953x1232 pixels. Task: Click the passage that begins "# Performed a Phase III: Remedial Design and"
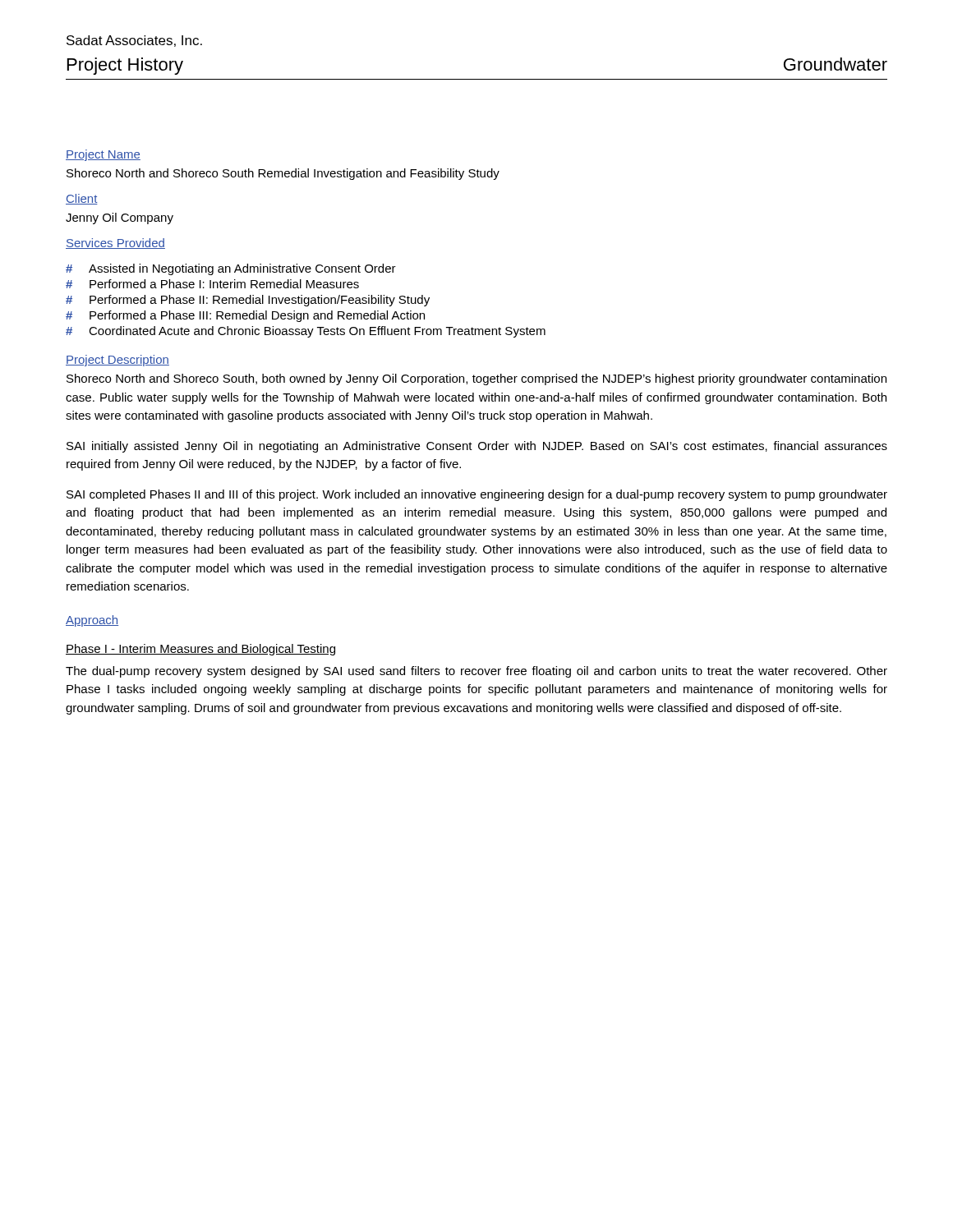click(x=246, y=315)
